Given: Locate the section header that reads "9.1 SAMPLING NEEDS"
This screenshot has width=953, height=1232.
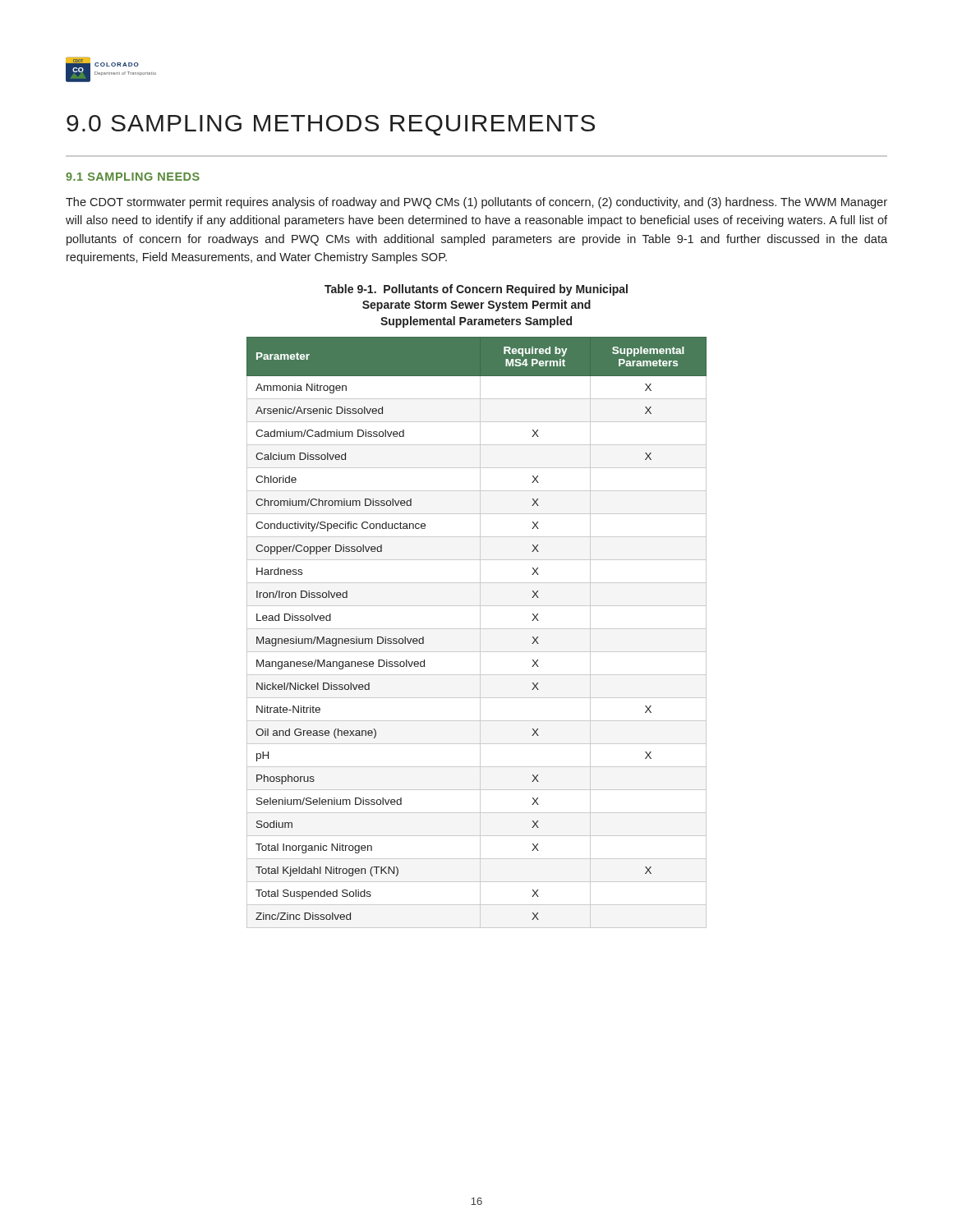Looking at the screenshot, I should click(x=133, y=177).
